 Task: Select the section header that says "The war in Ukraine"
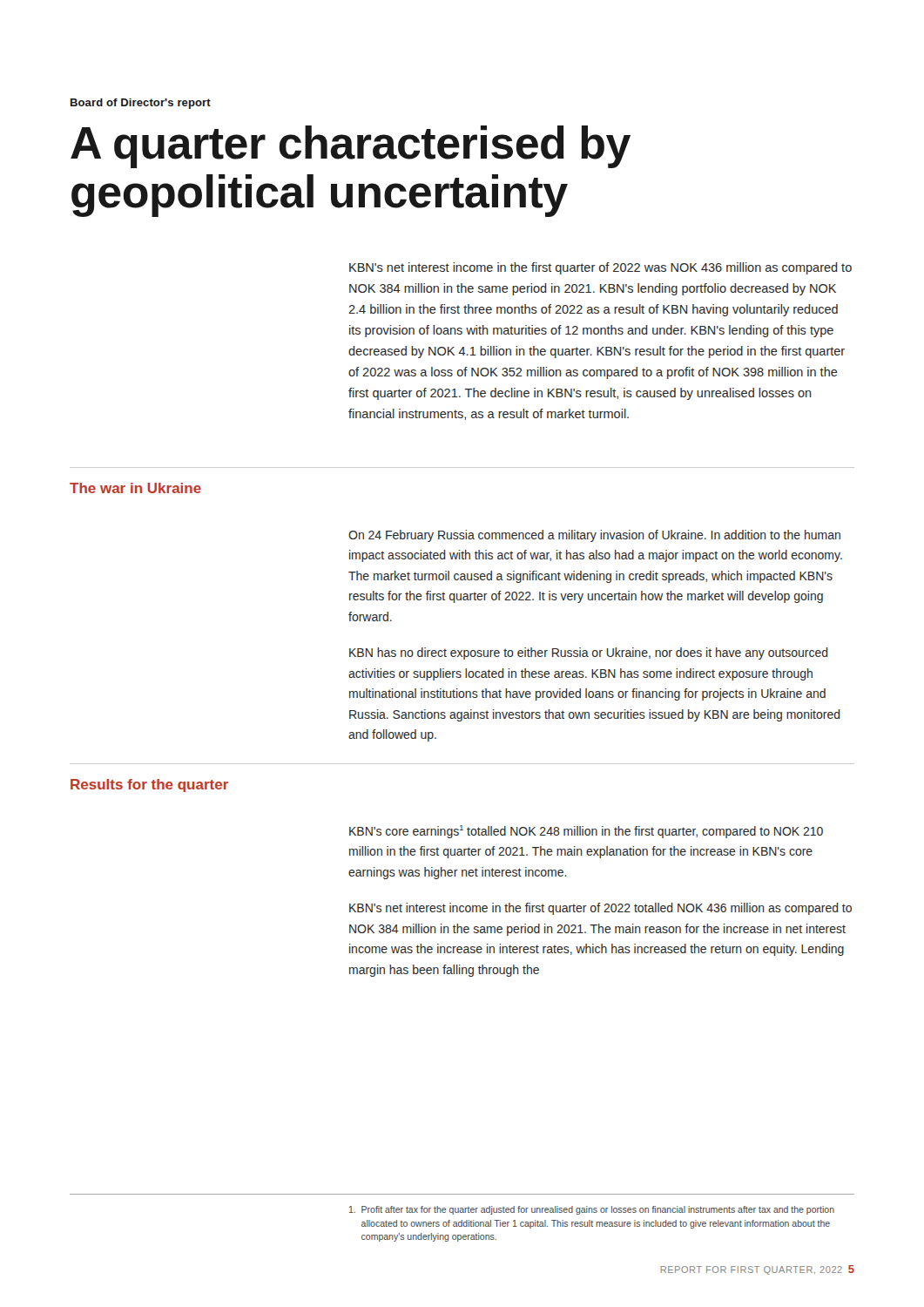[x=135, y=488]
